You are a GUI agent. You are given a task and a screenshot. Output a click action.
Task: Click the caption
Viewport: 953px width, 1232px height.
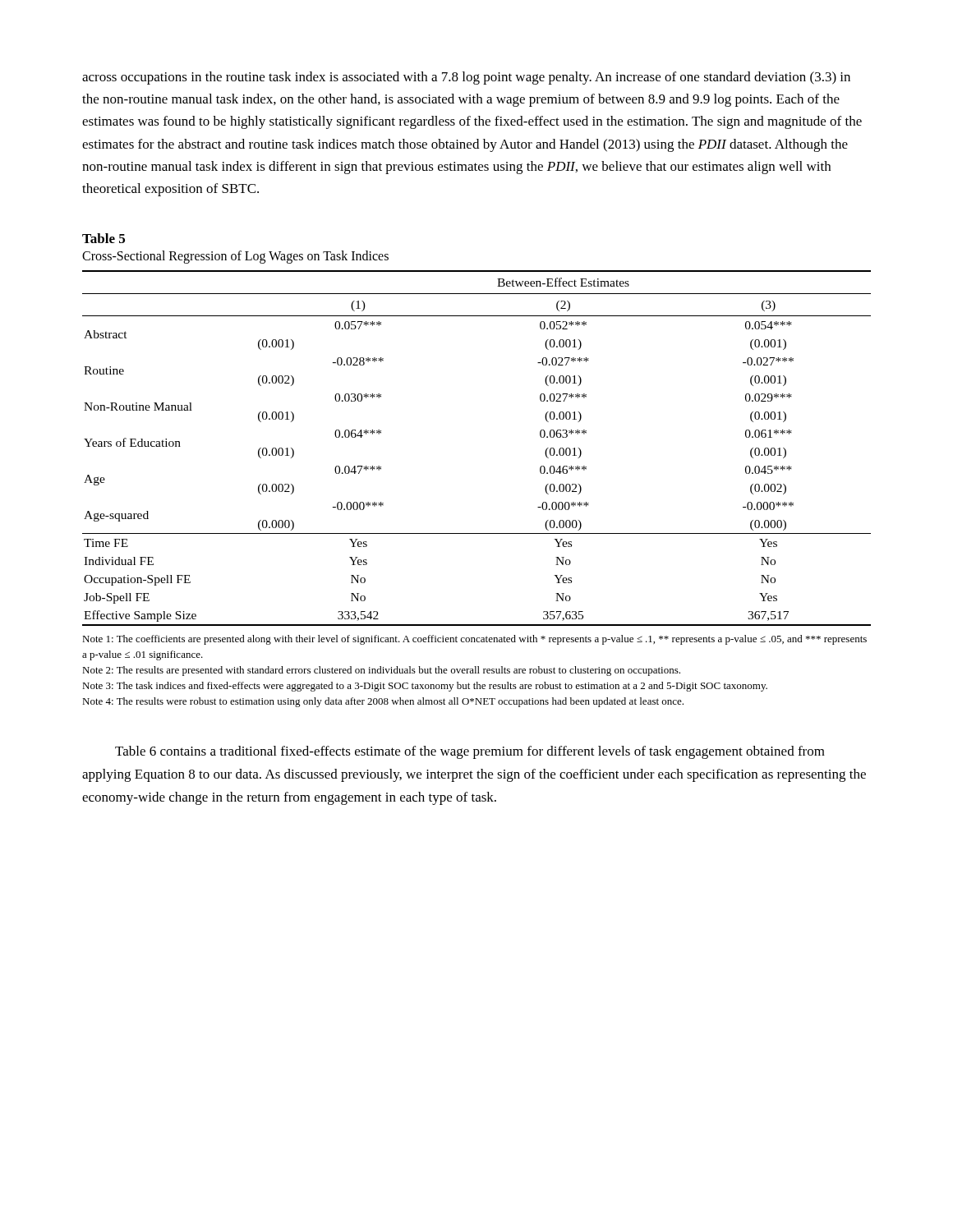tap(236, 256)
